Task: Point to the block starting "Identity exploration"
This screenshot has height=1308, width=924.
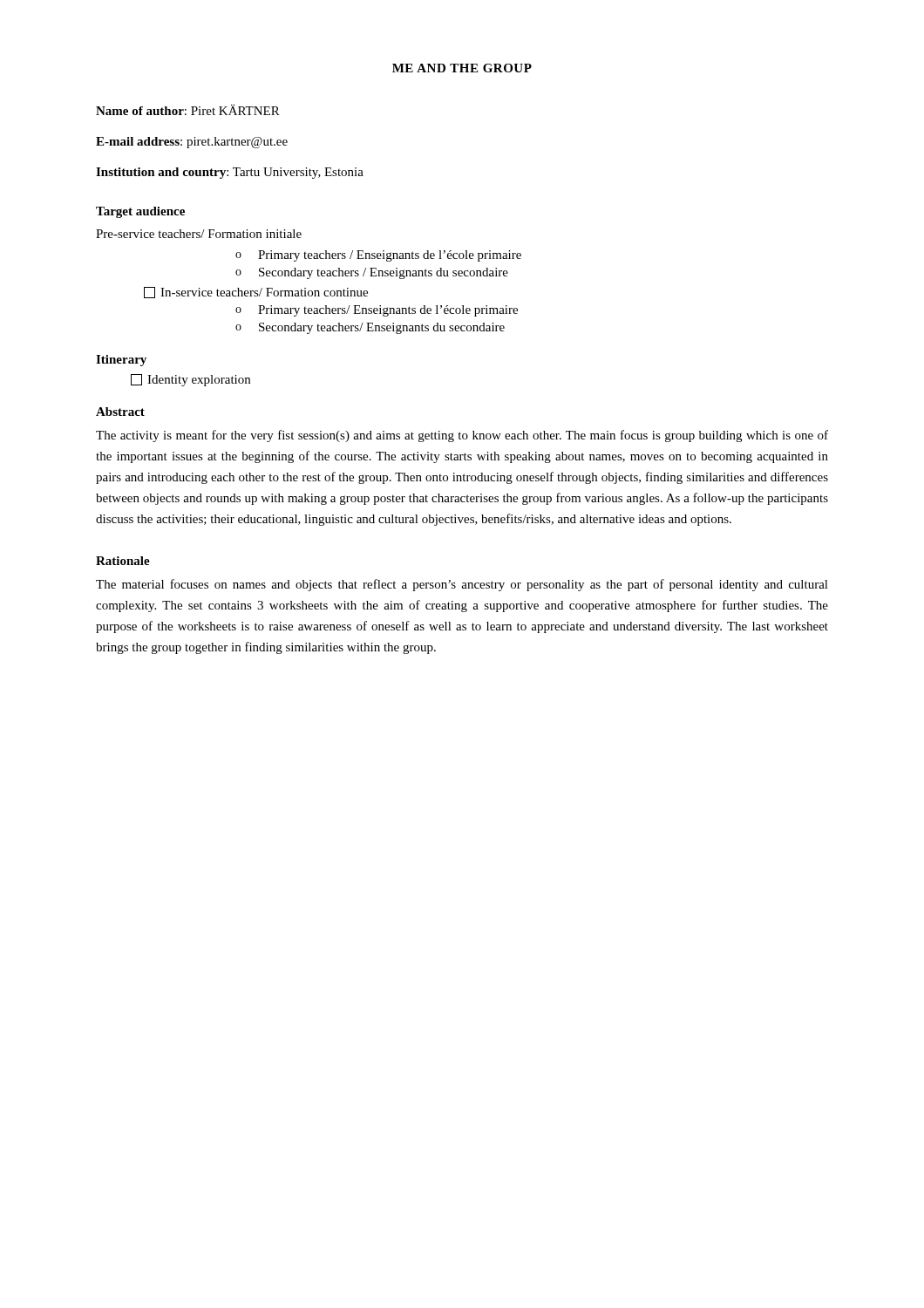Action: click(x=191, y=380)
